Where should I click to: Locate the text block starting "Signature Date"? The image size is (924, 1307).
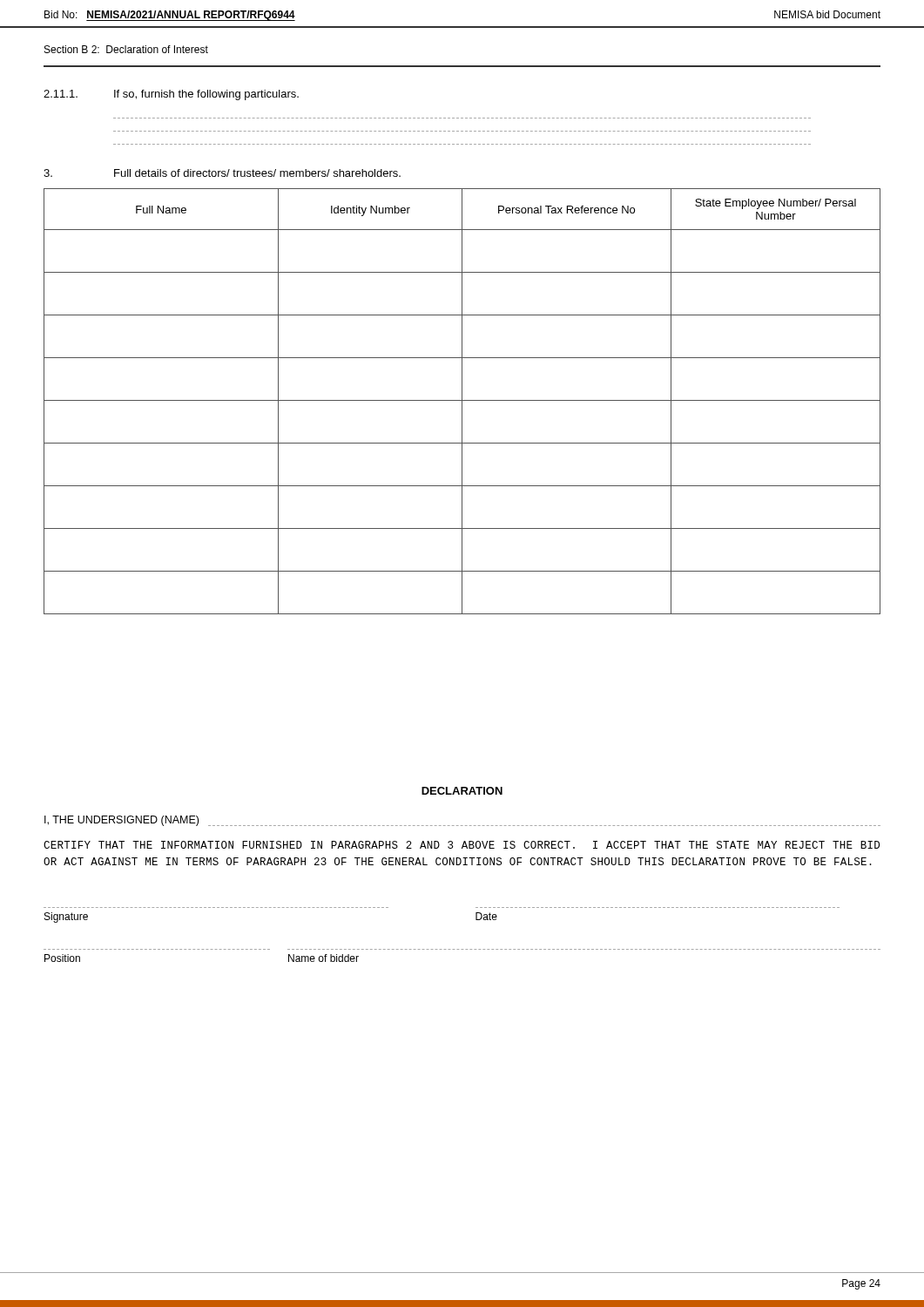coord(60,917)
